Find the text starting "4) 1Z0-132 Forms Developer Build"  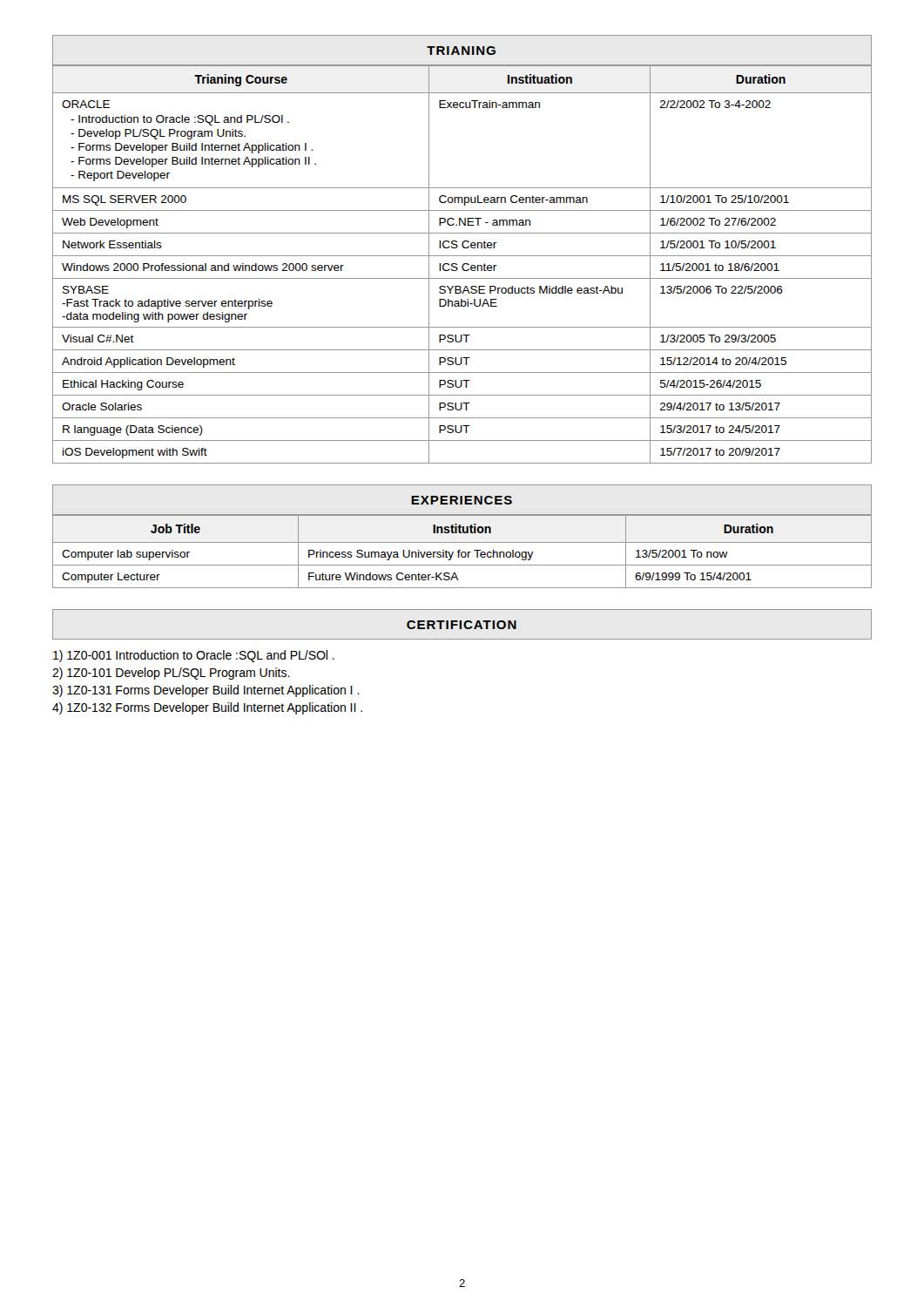tap(208, 708)
